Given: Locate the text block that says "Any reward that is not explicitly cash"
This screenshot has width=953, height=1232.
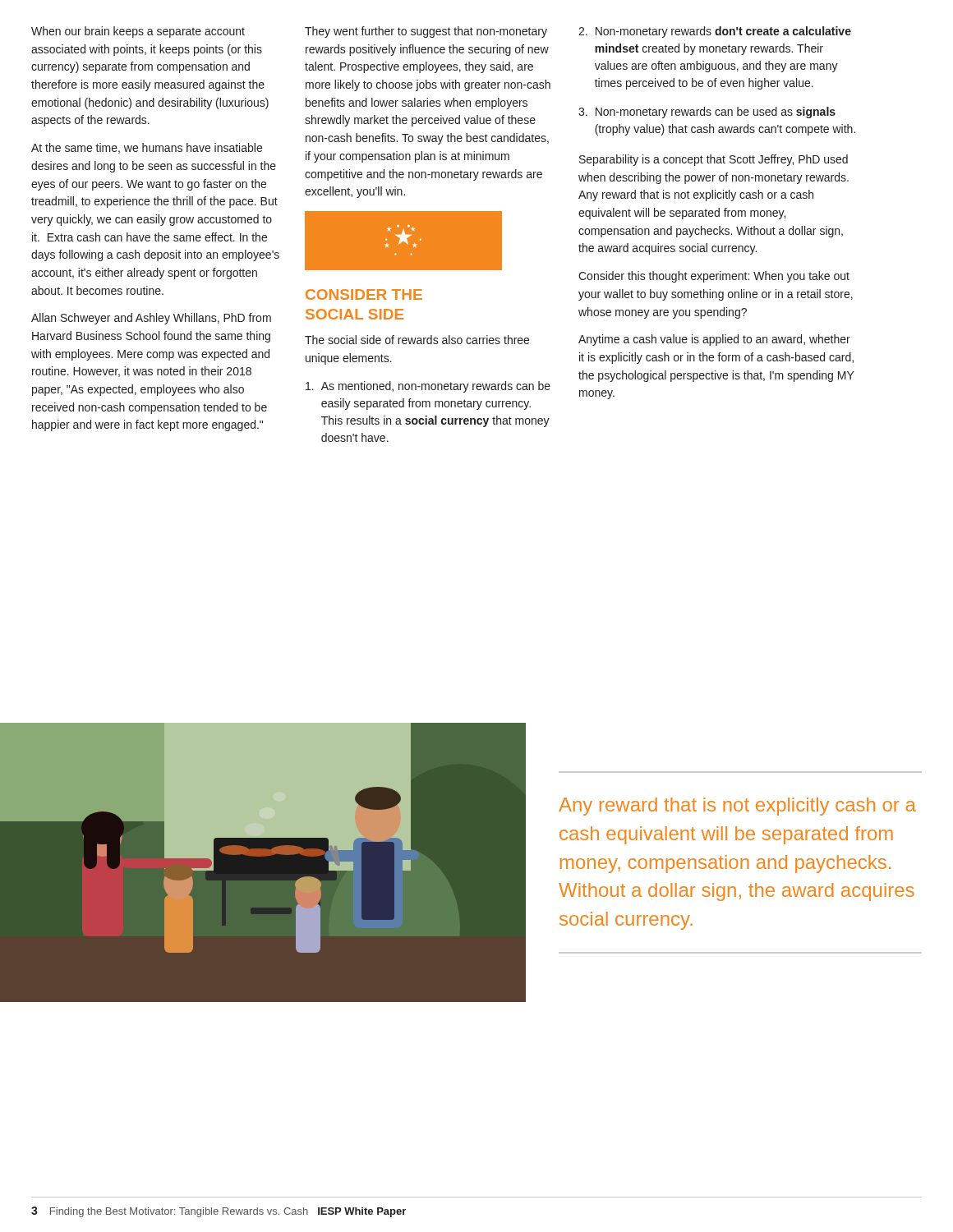Looking at the screenshot, I should 737,862.
